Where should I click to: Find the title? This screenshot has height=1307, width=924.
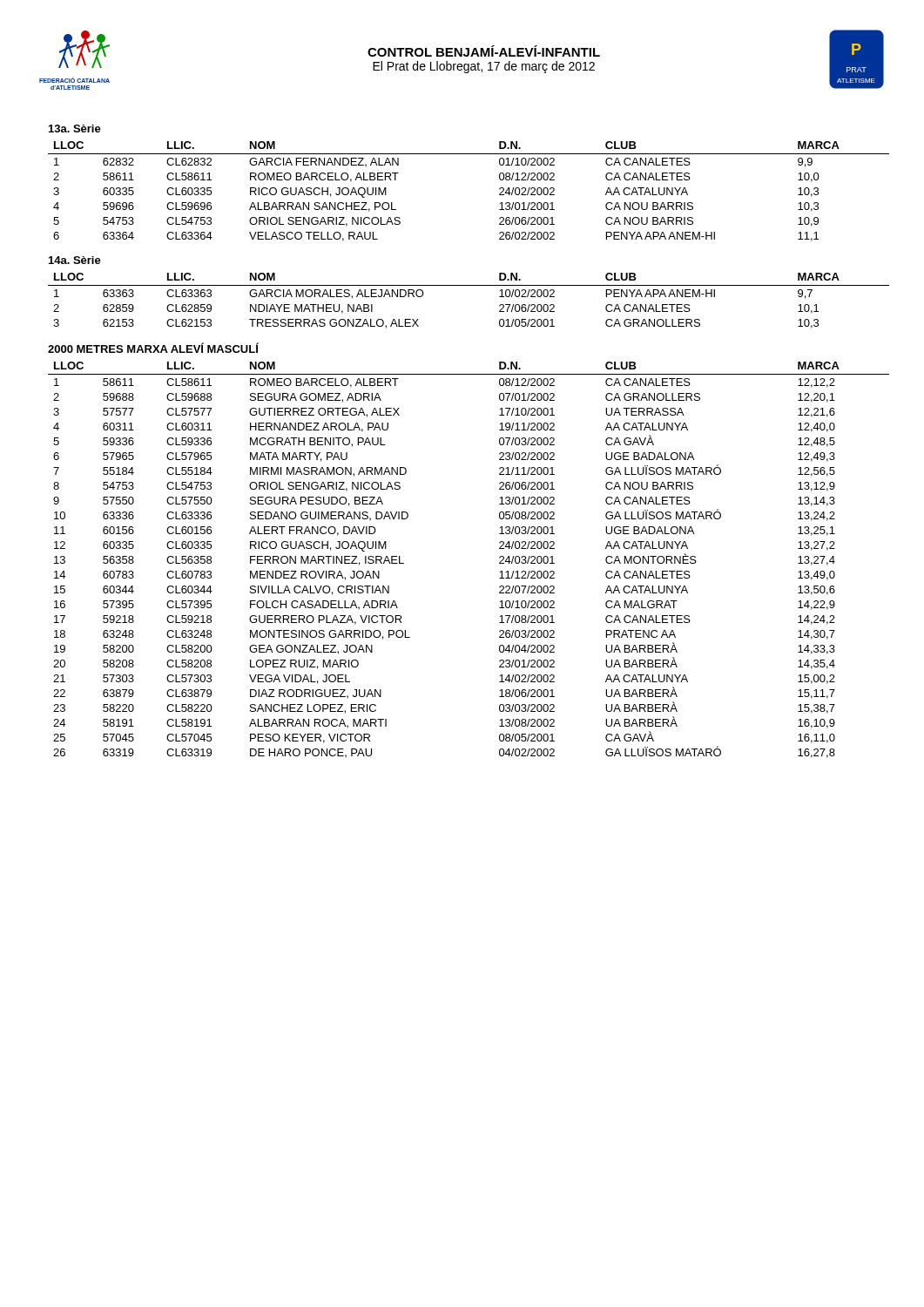484,59
